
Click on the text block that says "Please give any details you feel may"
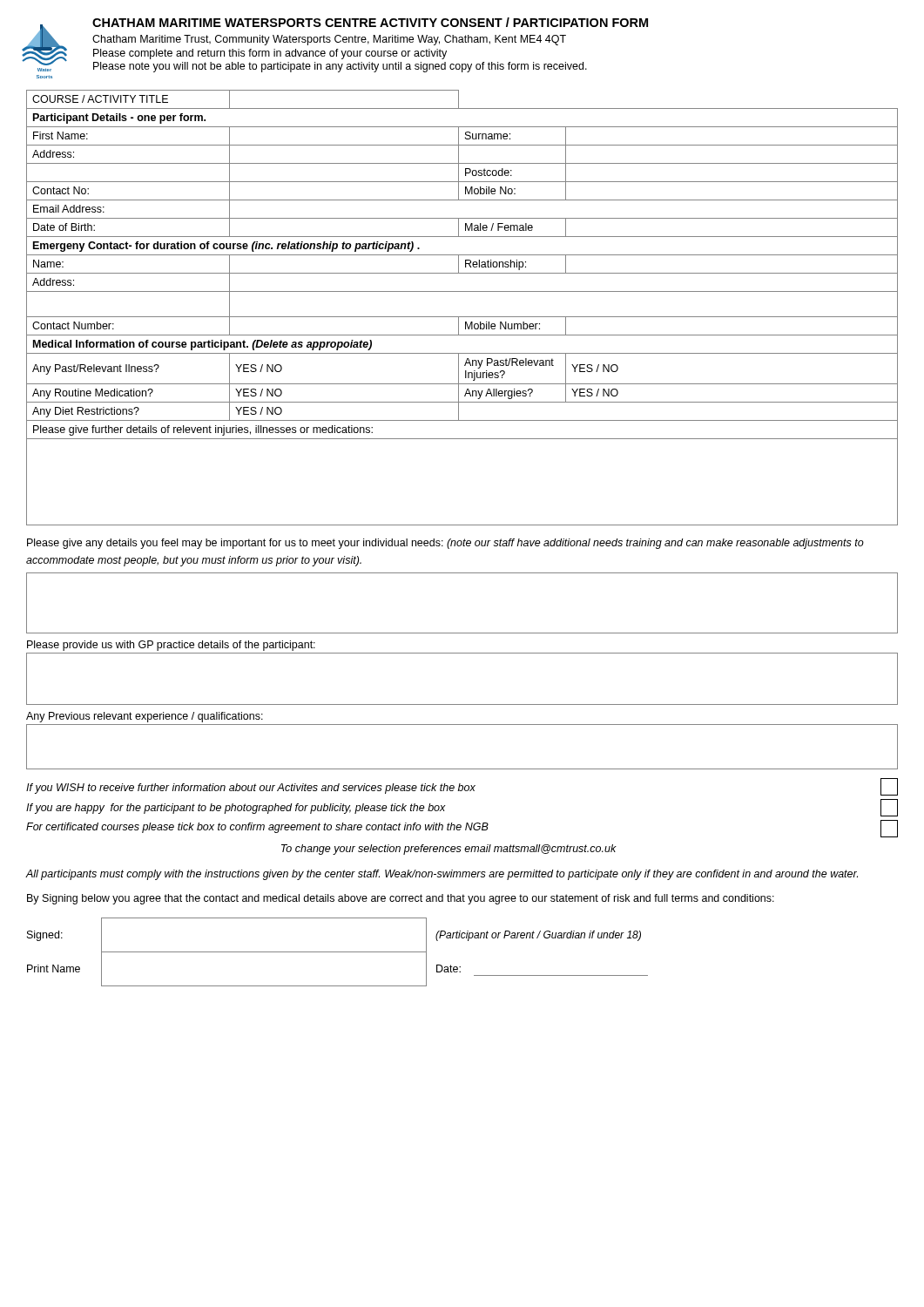point(445,552)
